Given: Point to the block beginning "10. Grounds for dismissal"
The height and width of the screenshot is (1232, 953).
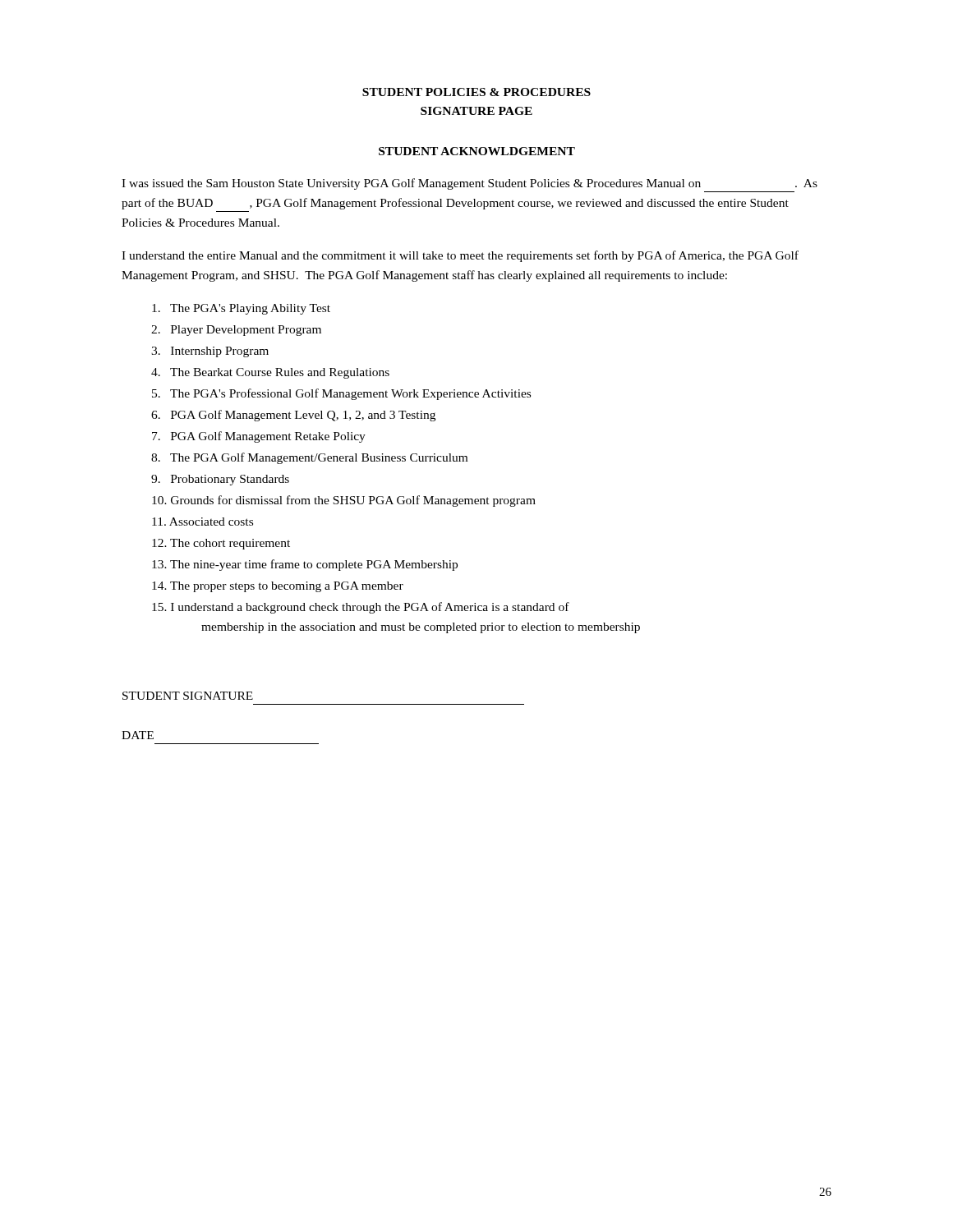Looking at the screenshot, I should coord(343,500).
